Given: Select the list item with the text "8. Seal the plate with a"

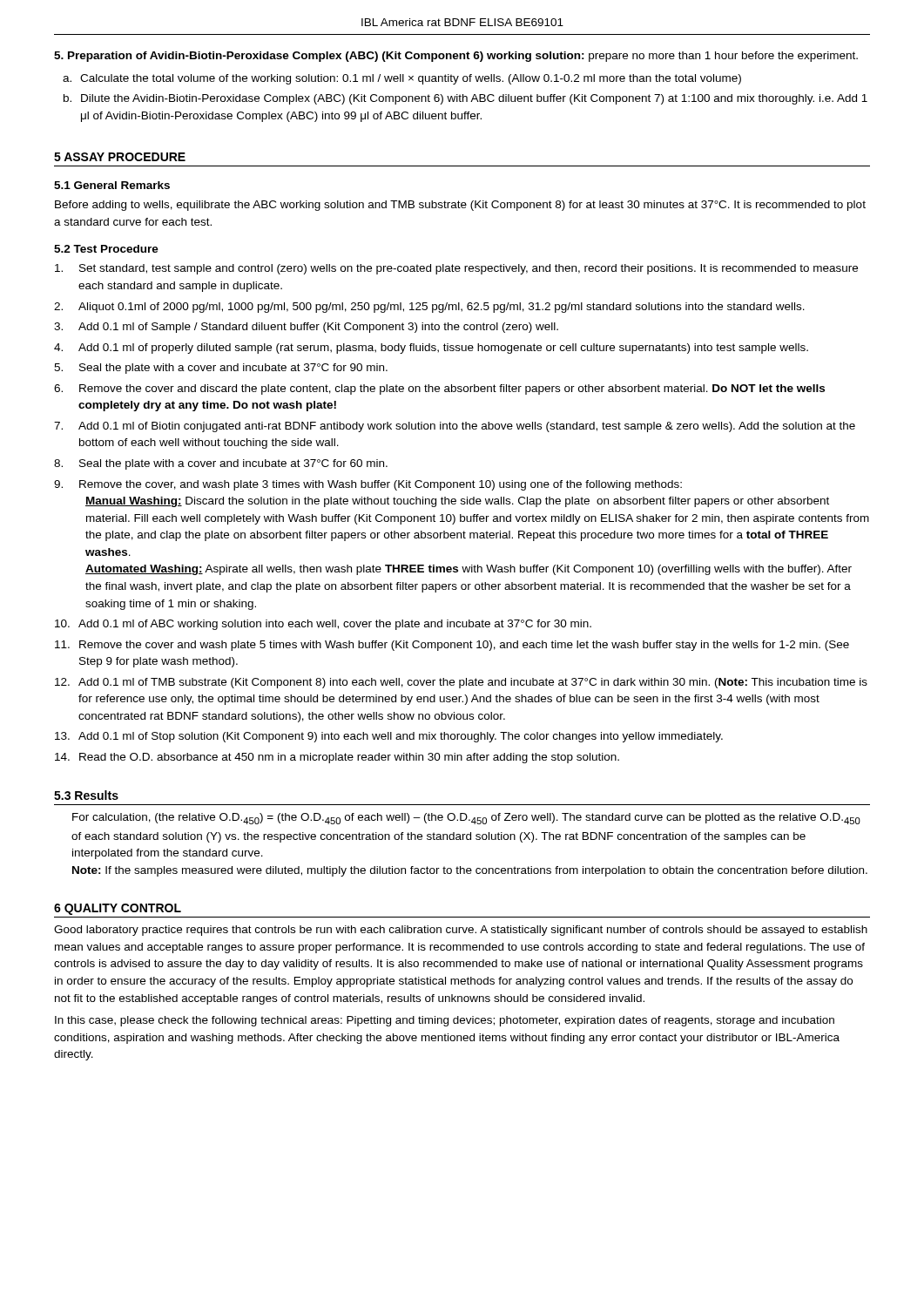Looking at the screenshot, I should pyautogui.click(x=221, y=464).
